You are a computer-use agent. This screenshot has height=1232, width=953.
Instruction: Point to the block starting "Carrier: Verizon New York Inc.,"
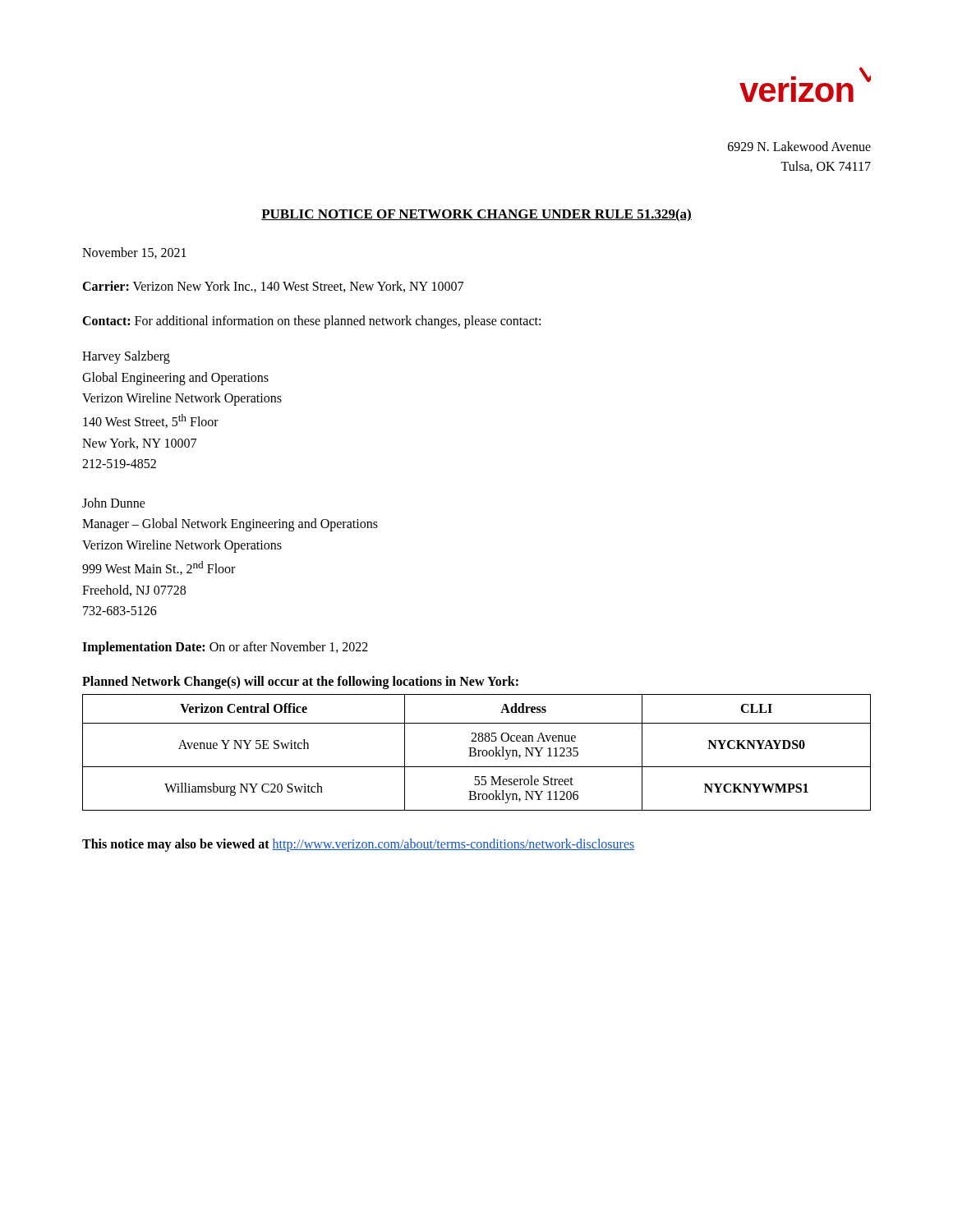(x=273, y=286)
